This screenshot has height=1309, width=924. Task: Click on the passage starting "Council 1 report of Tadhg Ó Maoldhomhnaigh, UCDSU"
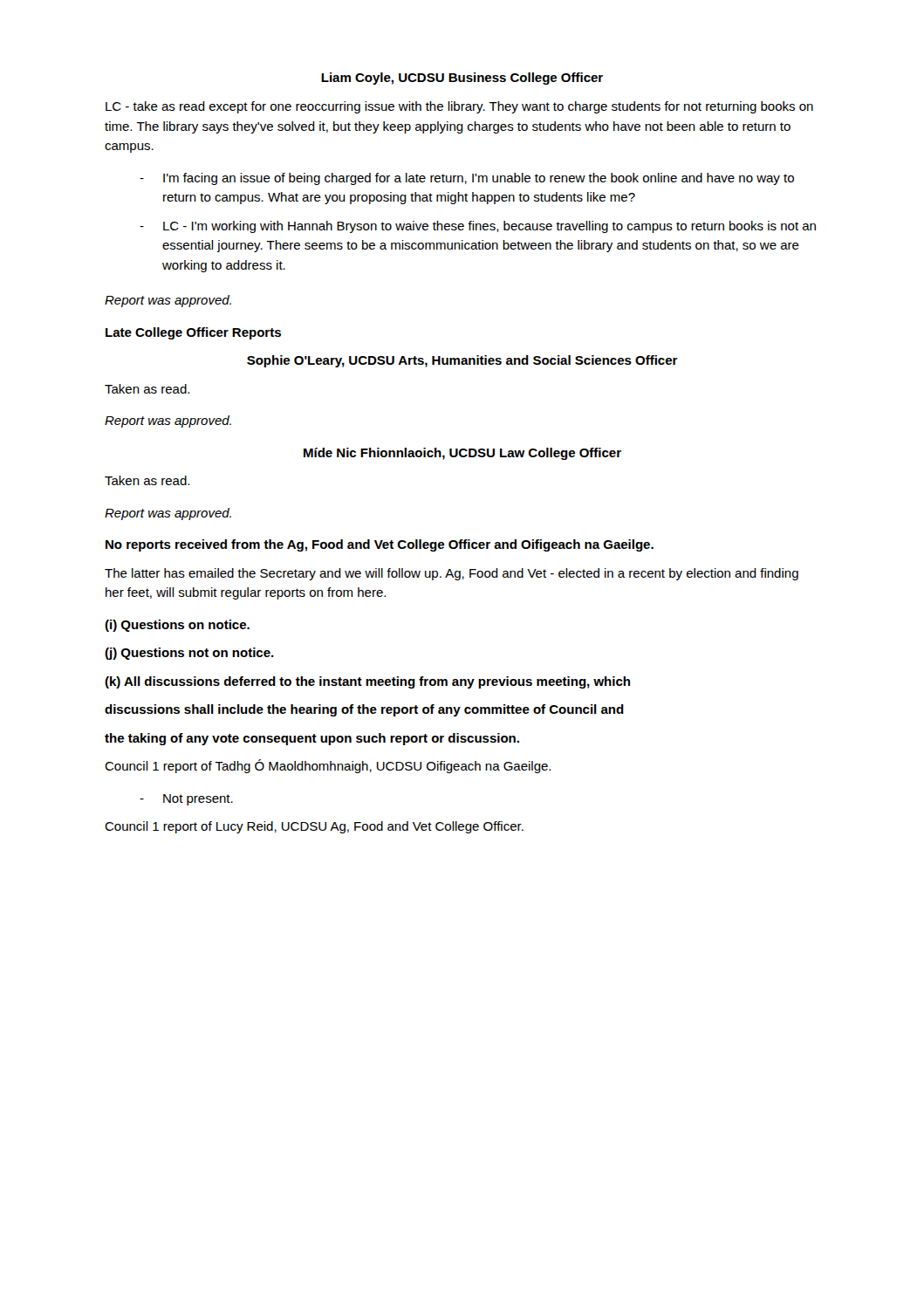[328, 766]
